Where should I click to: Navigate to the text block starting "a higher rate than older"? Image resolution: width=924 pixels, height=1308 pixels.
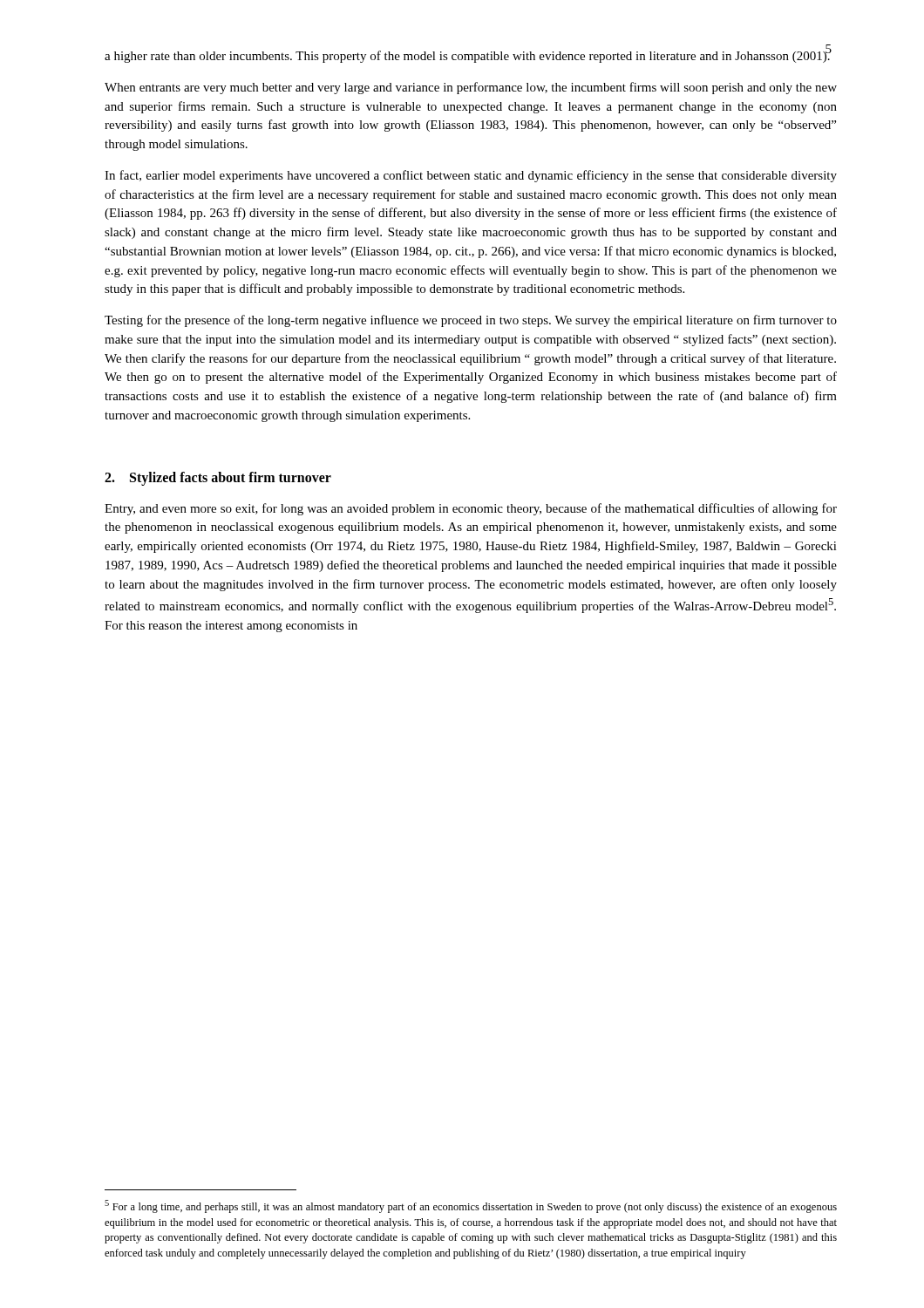pos(471,57)
